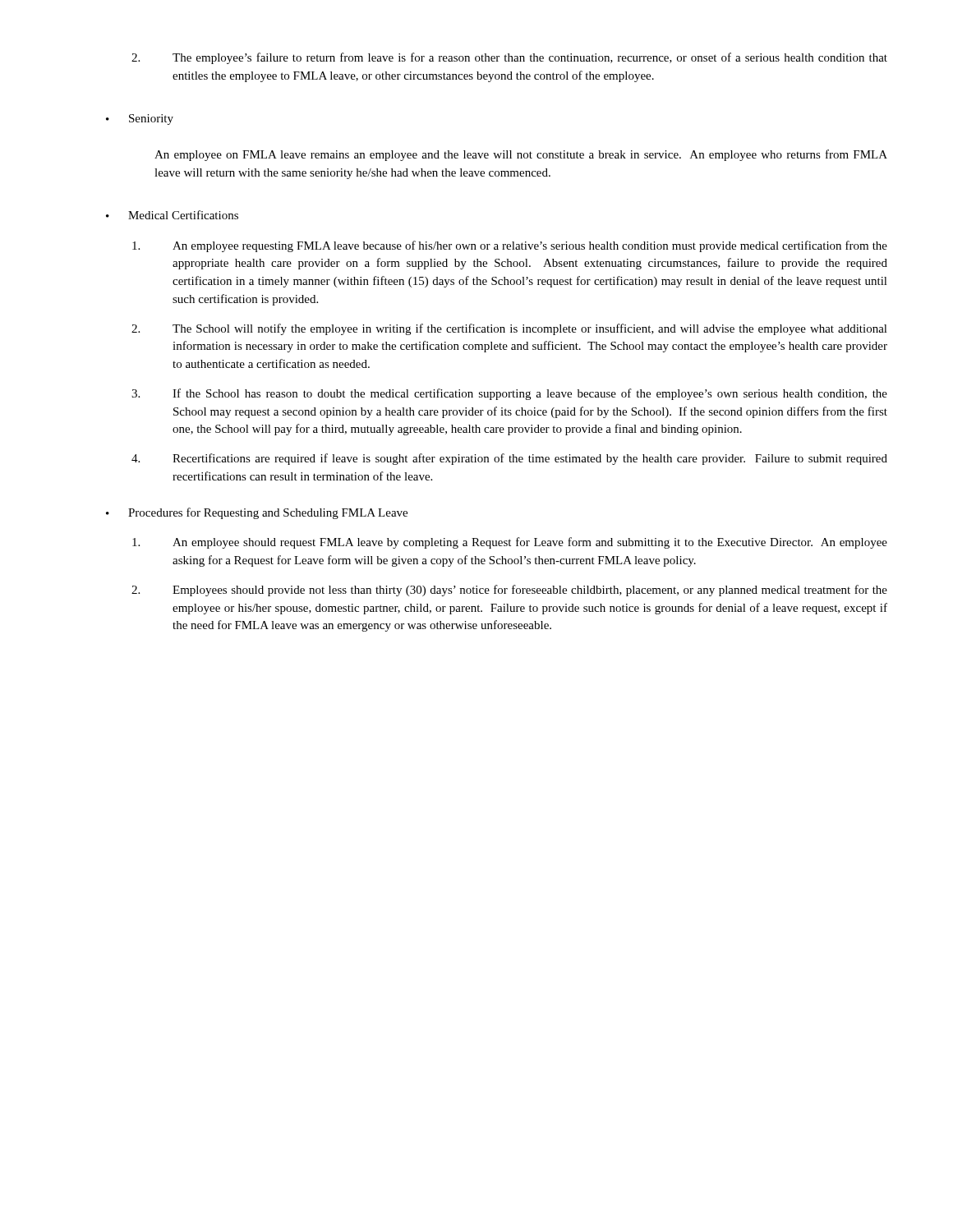Where does it say "• Medical Certifications"?
The width and height of the screenshot is (953, 1232).
coord(172,216)
